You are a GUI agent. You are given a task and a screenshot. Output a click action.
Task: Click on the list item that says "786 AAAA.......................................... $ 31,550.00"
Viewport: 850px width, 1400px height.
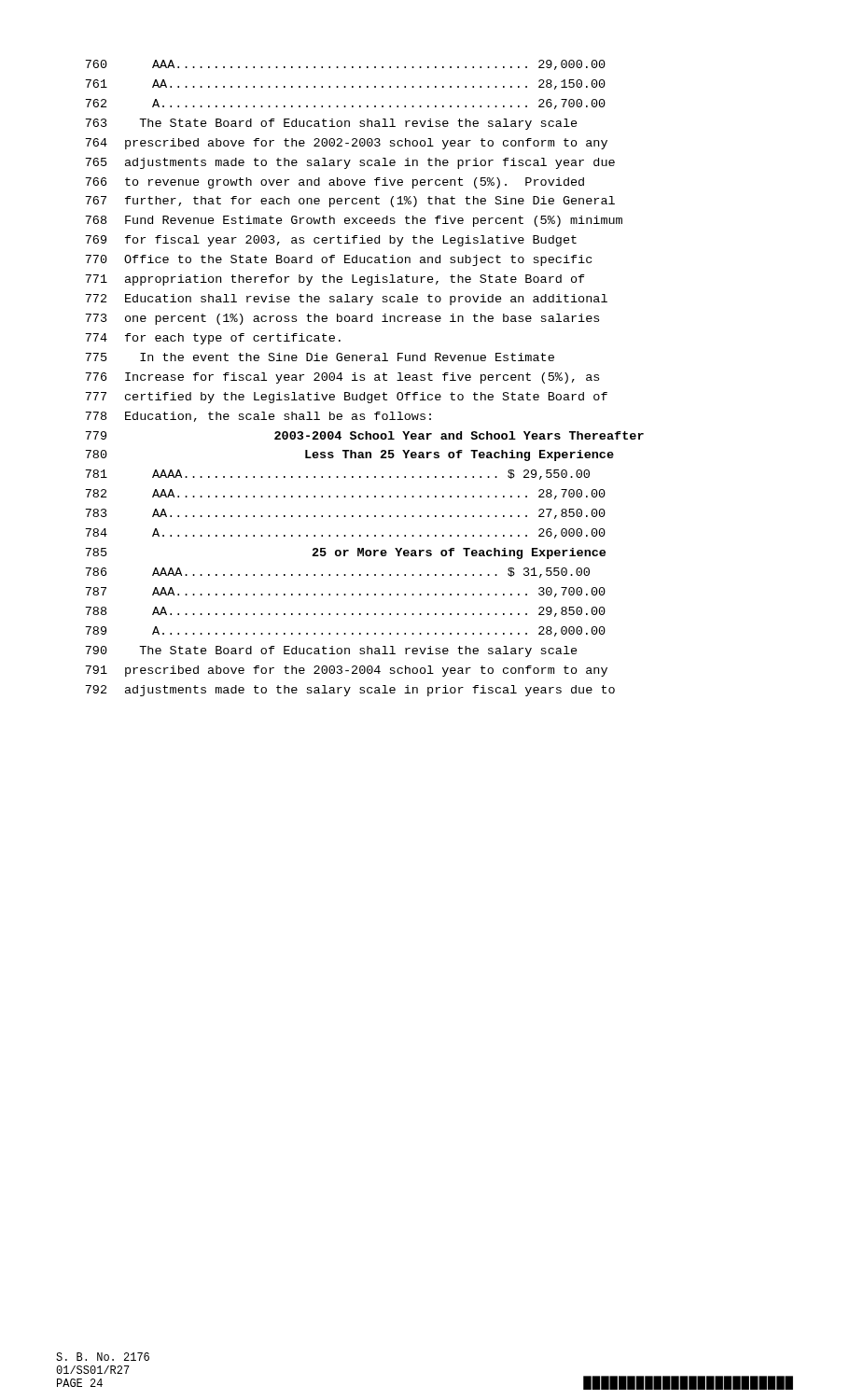pyautogui.click(x=425, y=573)
